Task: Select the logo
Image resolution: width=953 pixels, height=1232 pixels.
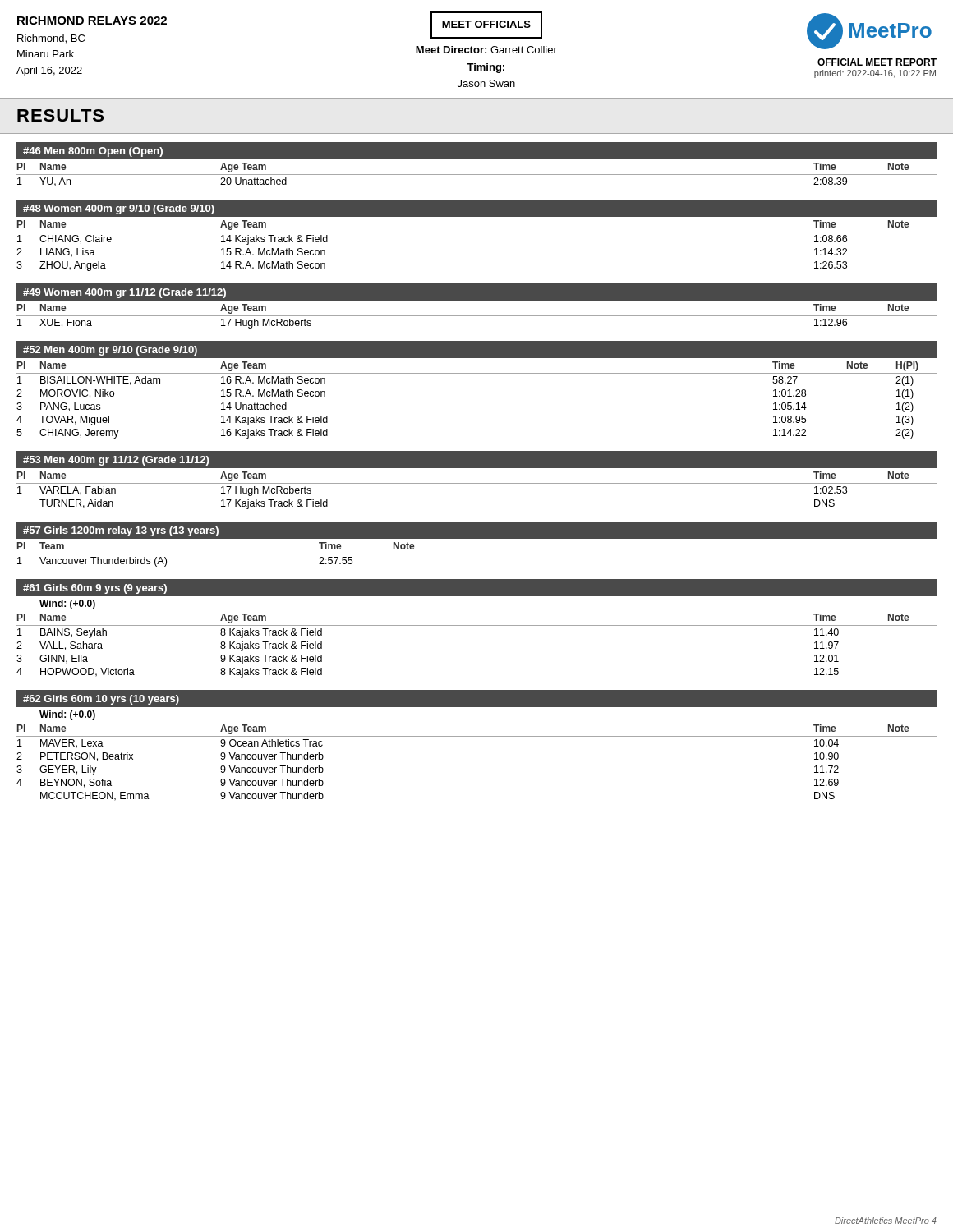Action: coord(871,32)
